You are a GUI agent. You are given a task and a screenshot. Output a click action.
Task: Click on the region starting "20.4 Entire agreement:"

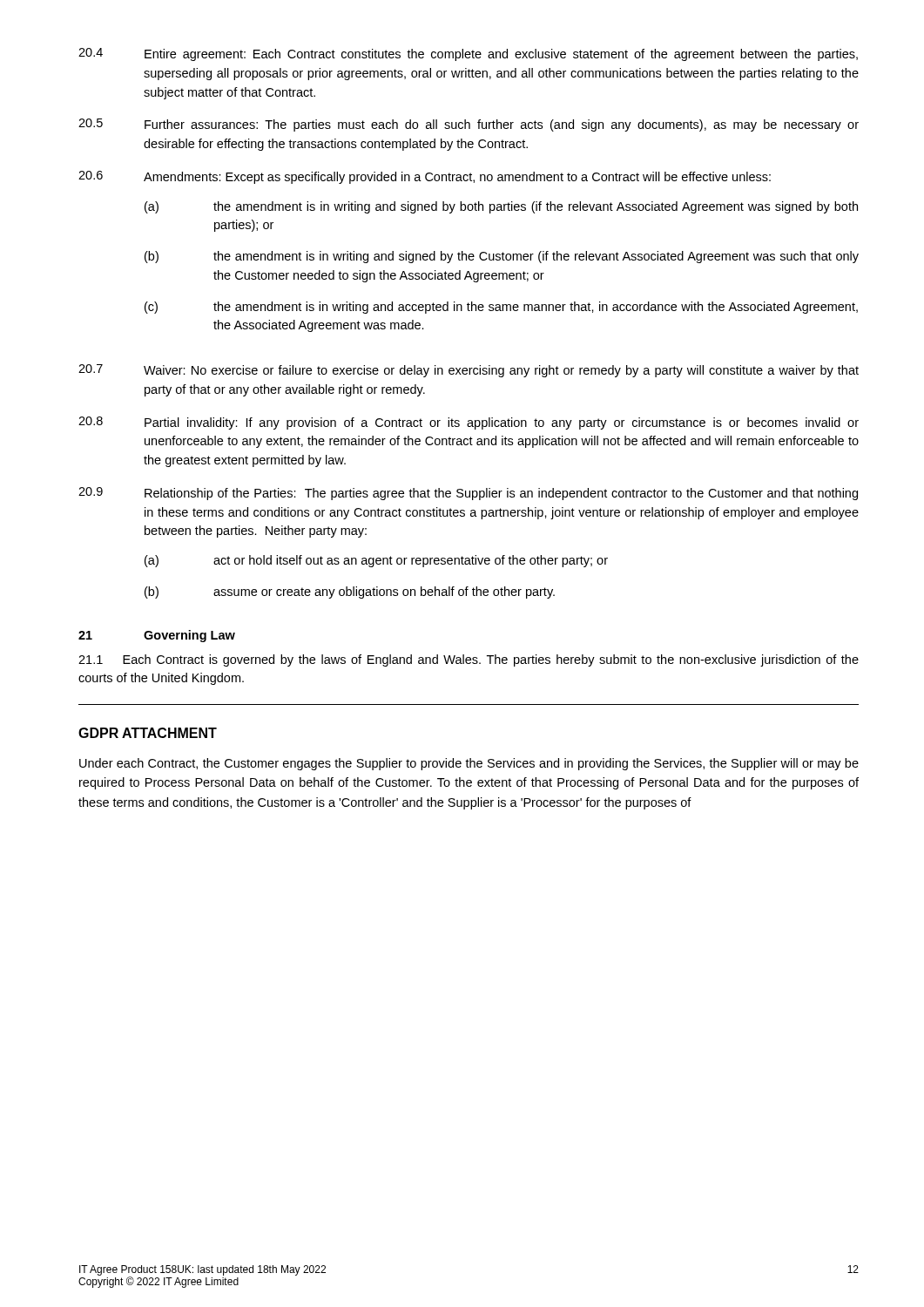pyautogui.click(x=469, y=74)
